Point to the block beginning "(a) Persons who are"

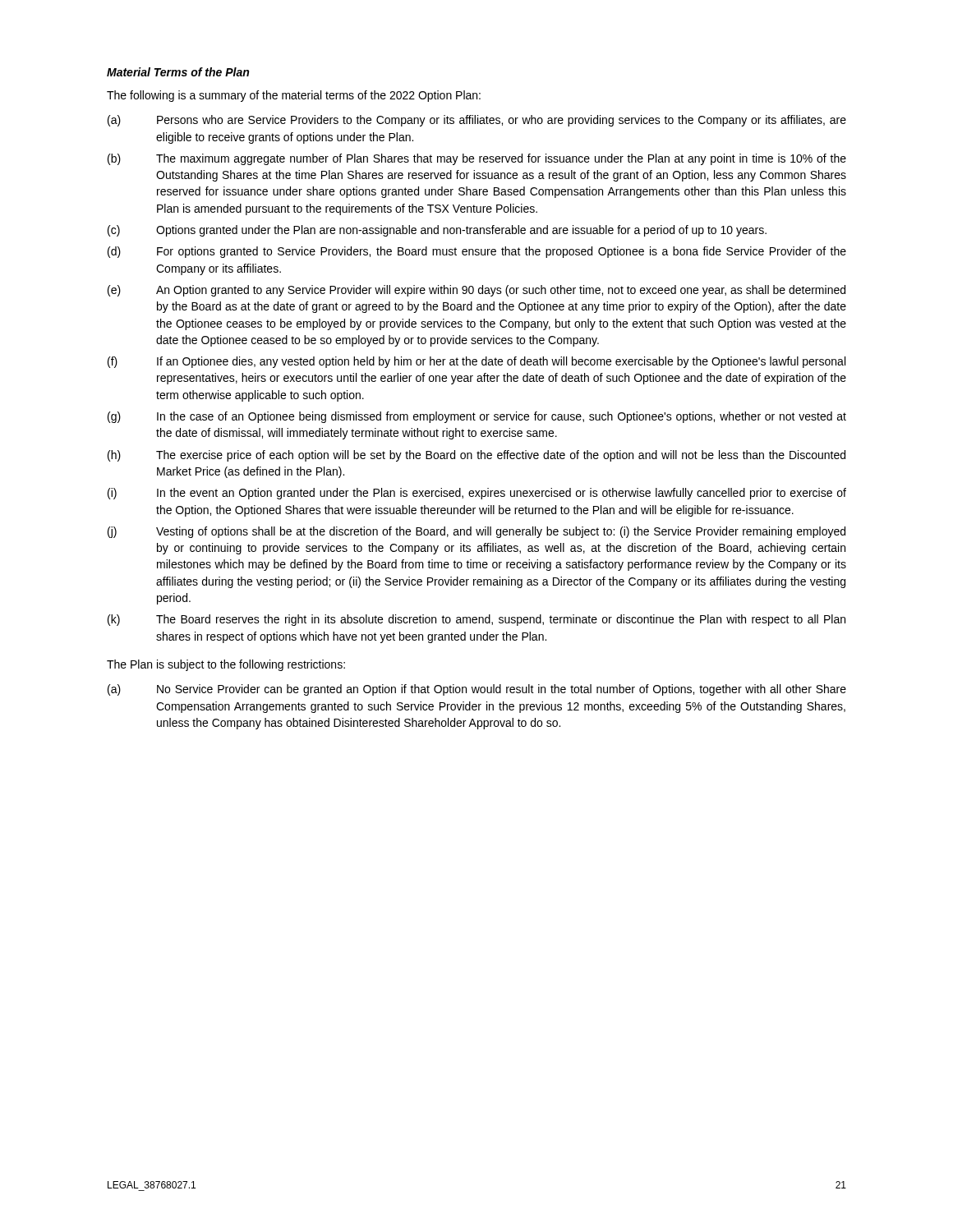(476, 129)
